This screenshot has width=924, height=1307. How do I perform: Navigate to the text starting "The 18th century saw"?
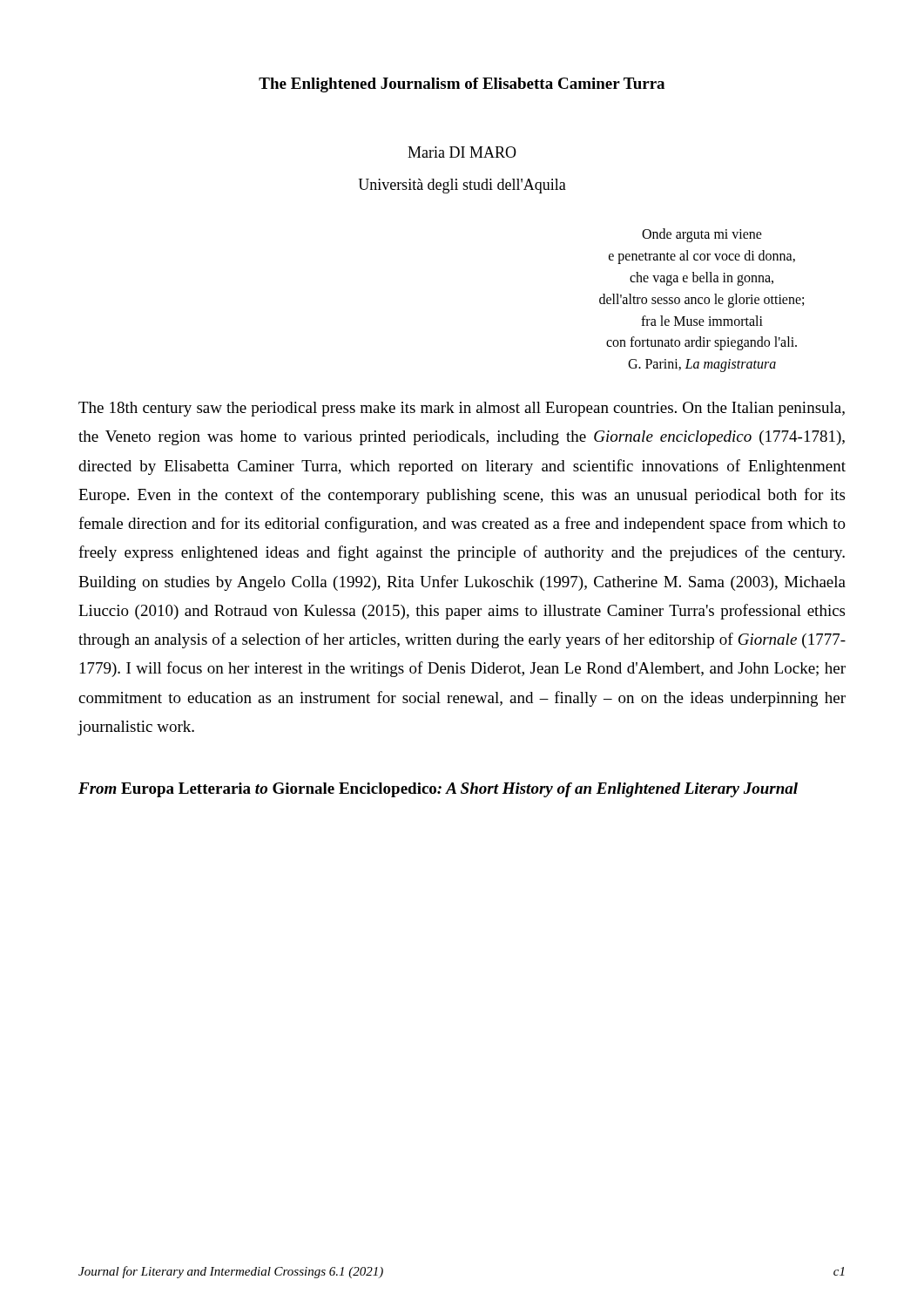tap(462, 567)
